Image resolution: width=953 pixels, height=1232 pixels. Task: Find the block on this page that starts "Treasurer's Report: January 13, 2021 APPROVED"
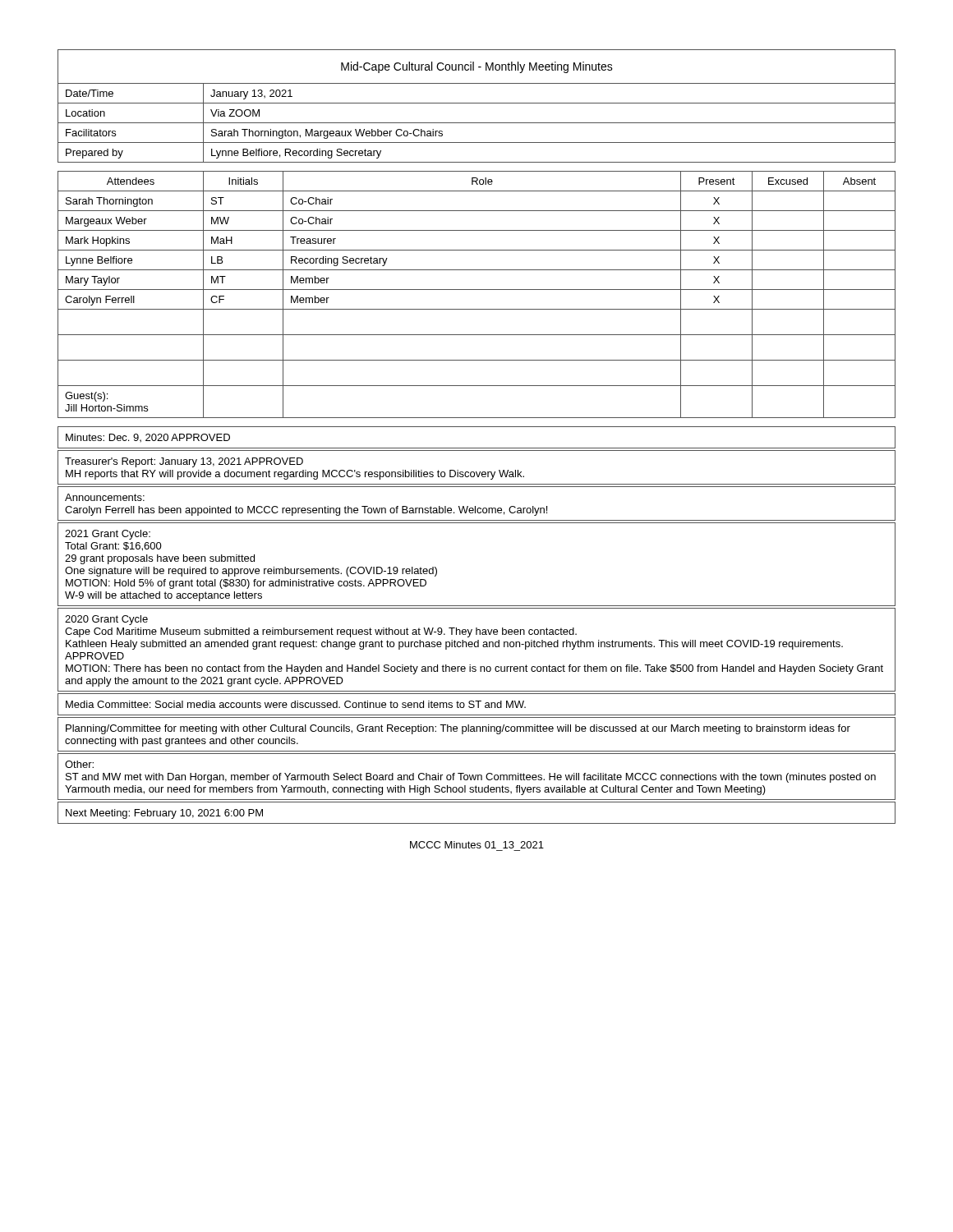click(x=295, y=467)
